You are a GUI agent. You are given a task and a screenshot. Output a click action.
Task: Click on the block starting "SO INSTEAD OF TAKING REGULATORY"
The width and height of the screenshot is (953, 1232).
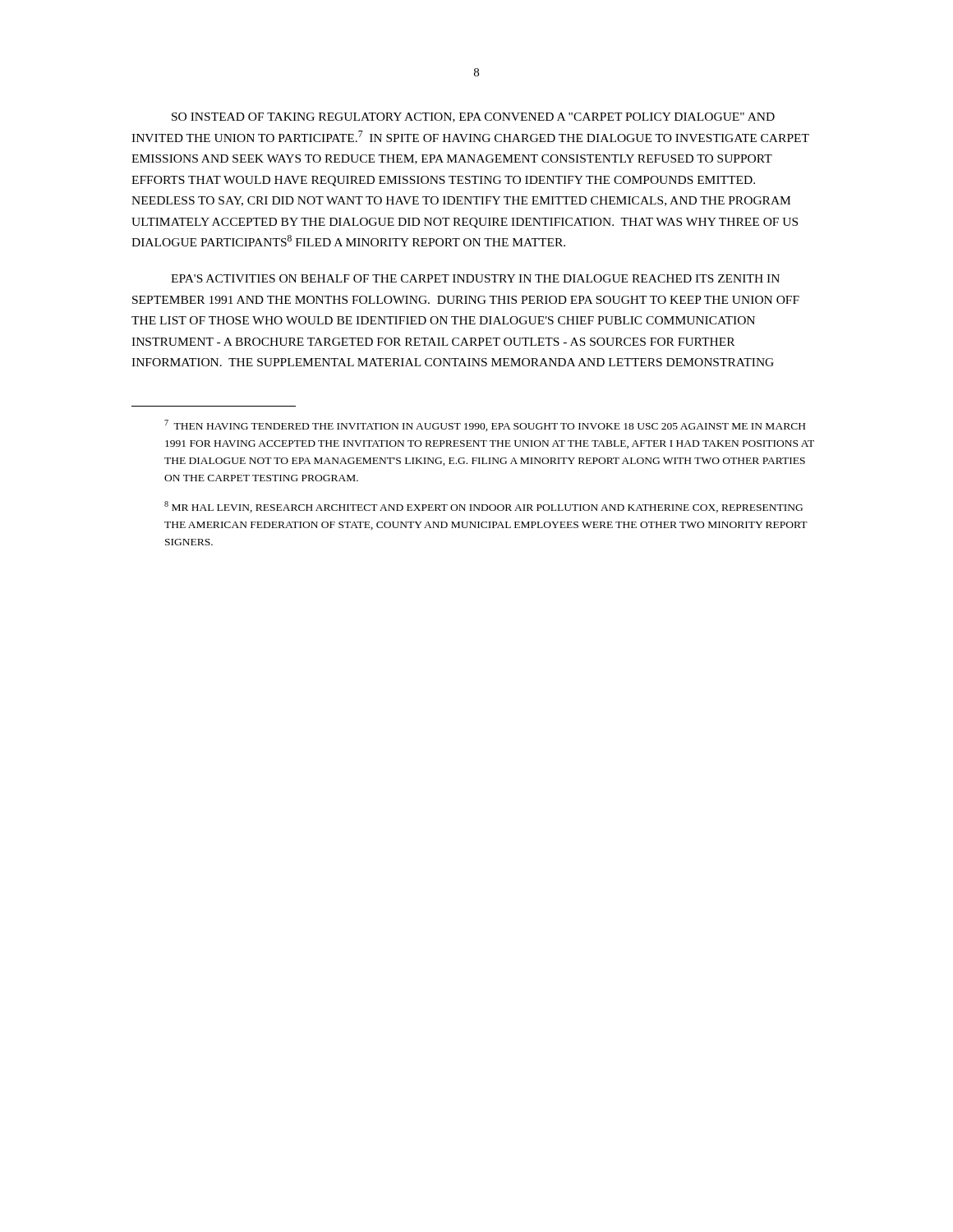point(470,179)
